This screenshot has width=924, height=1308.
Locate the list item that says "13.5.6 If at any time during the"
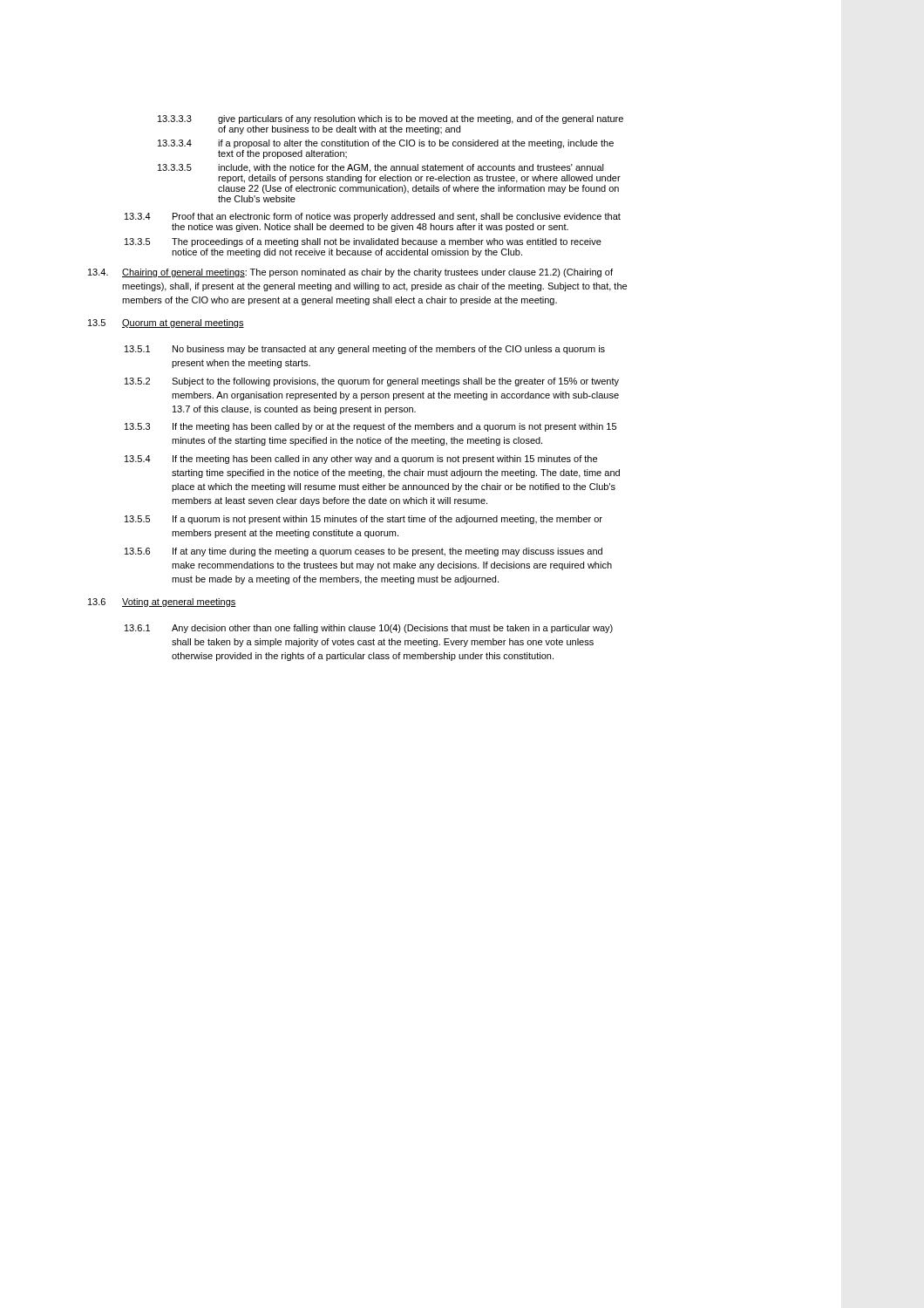coord(376,566)
